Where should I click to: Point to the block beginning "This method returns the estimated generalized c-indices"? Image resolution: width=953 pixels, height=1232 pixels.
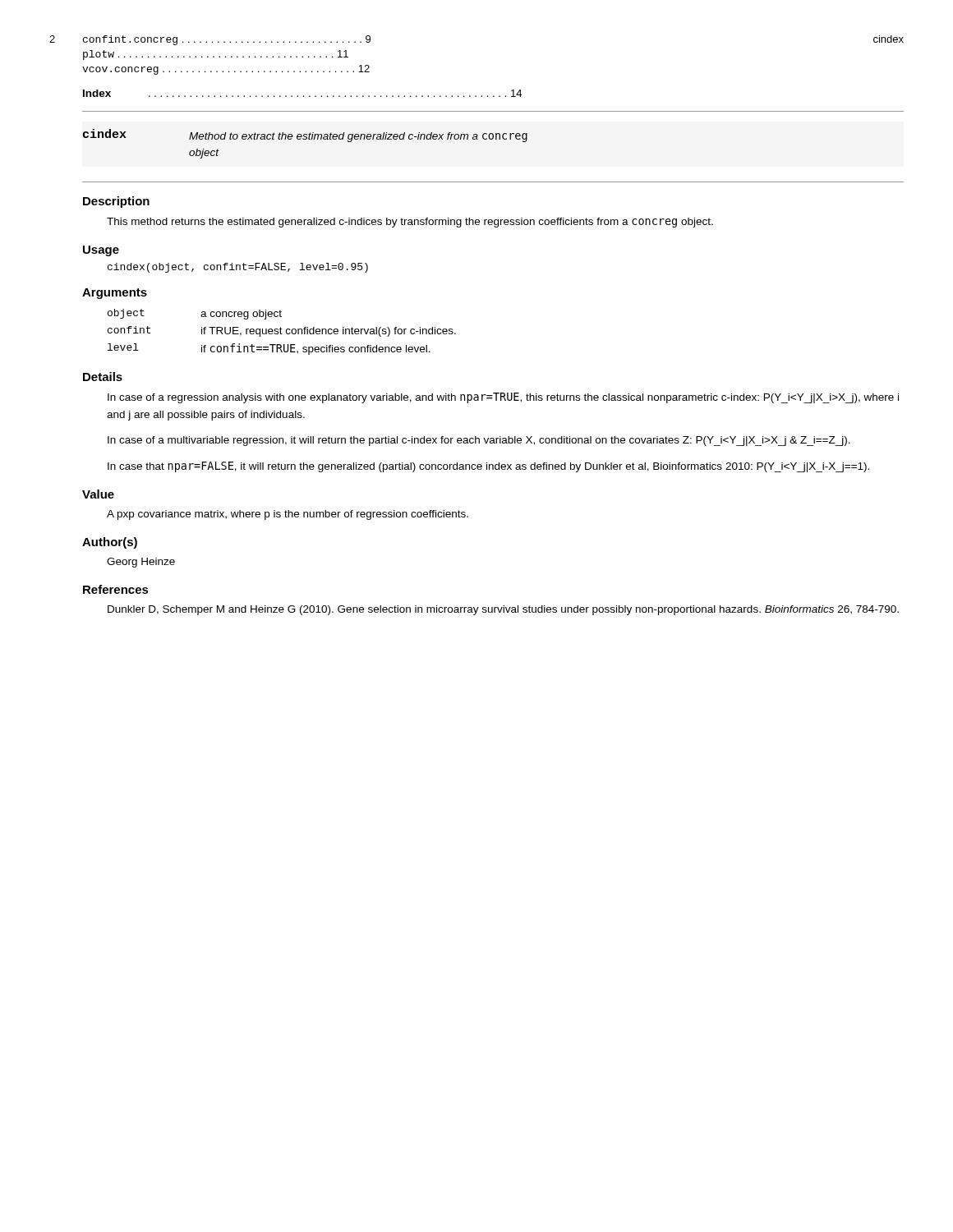(x=410, y=221)
